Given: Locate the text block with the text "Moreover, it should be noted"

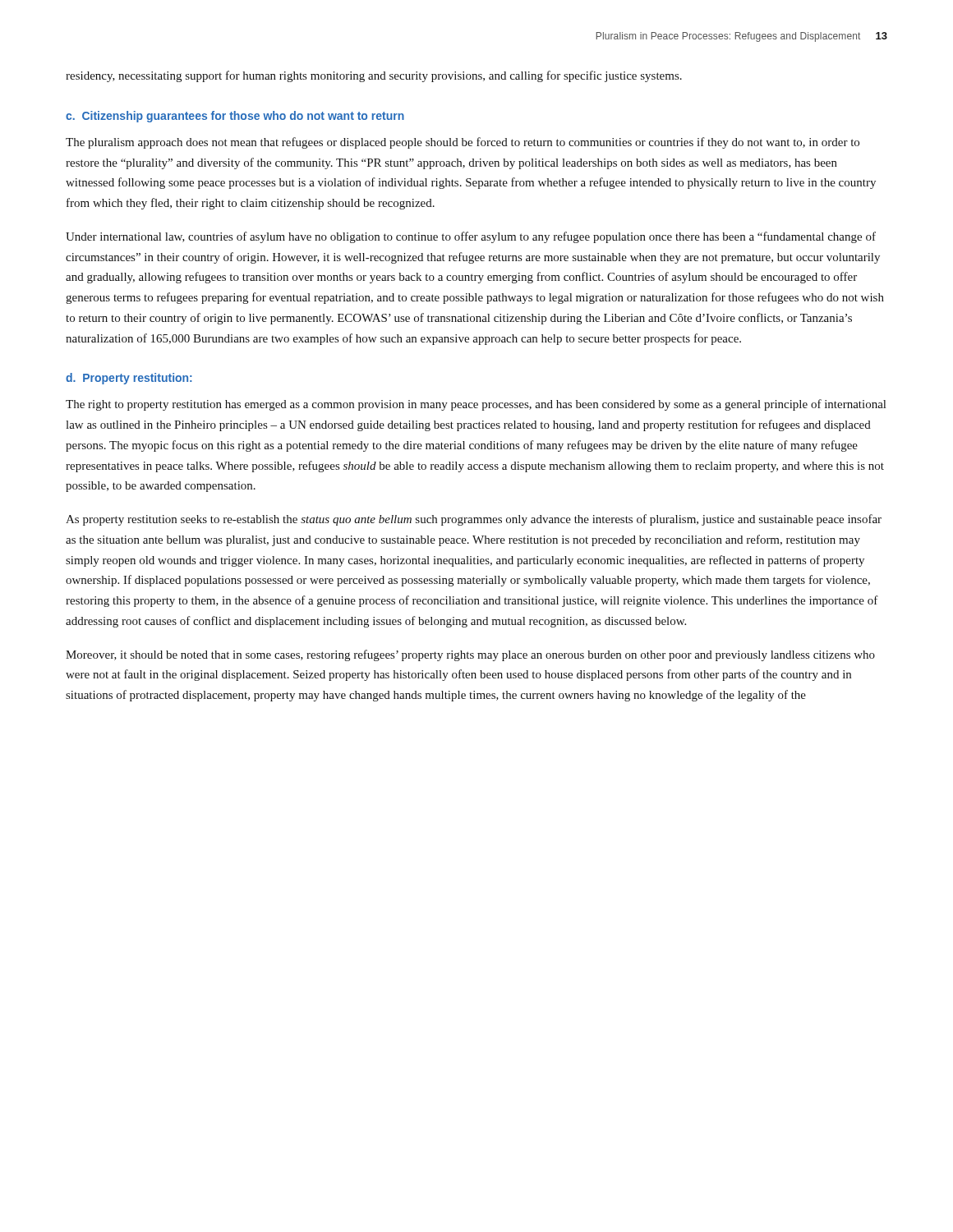Looking at the screenshot, I should 470,675.
